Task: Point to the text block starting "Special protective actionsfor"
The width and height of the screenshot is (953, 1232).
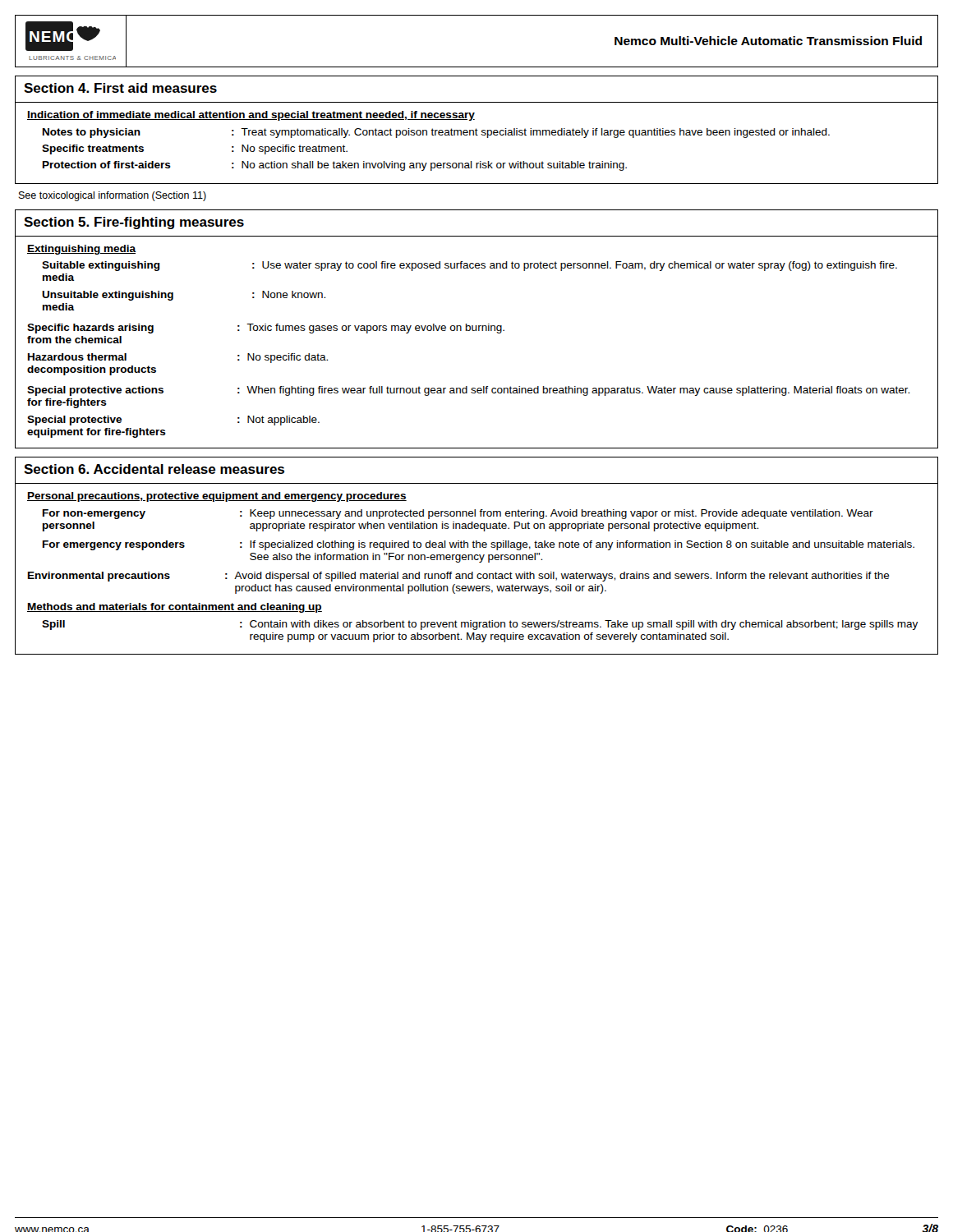Action: click(x=476, y=396)
